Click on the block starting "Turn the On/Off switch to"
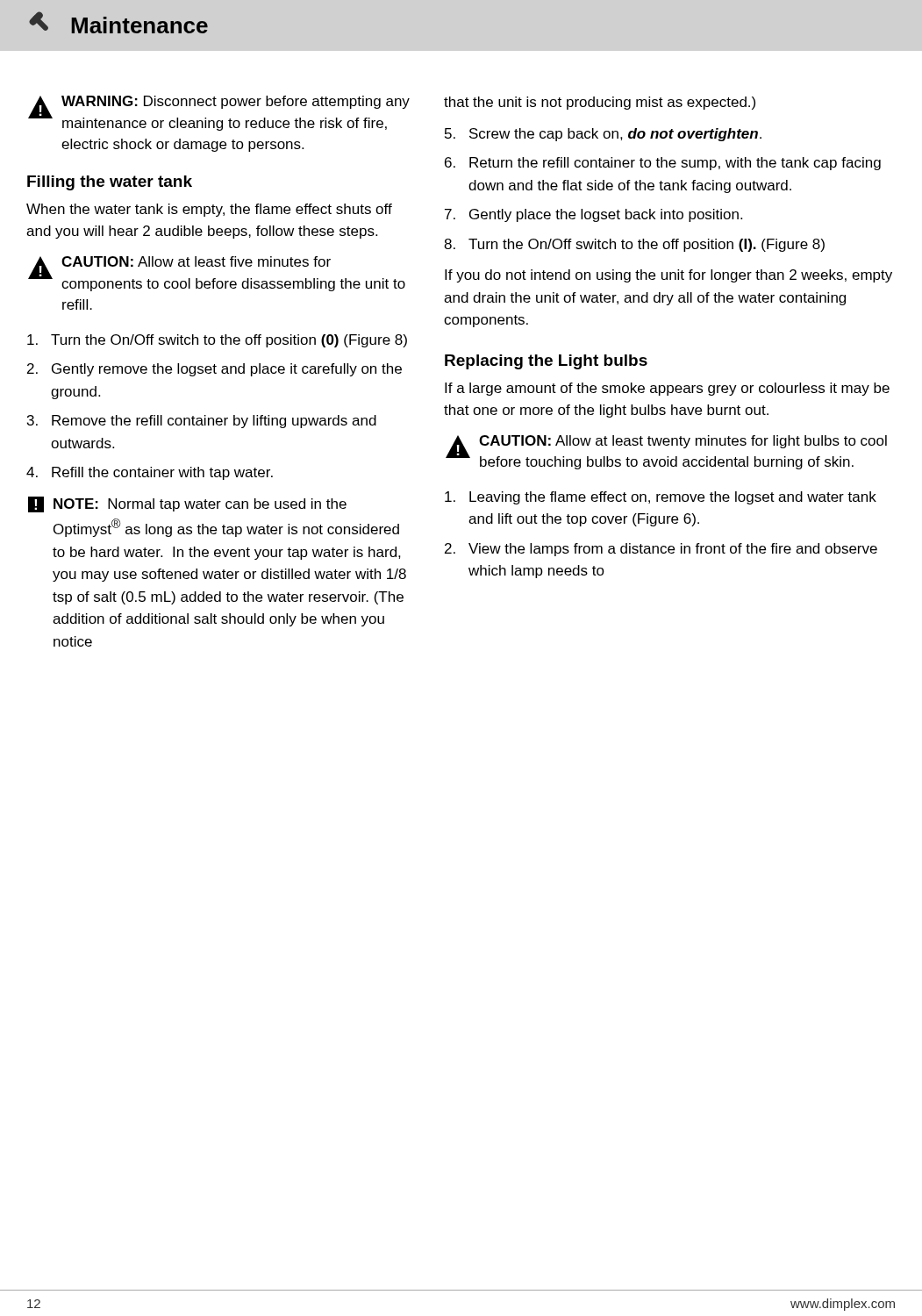Image resolution: width=922 pixels, height=1316 pixels. [x=219, y=340]
